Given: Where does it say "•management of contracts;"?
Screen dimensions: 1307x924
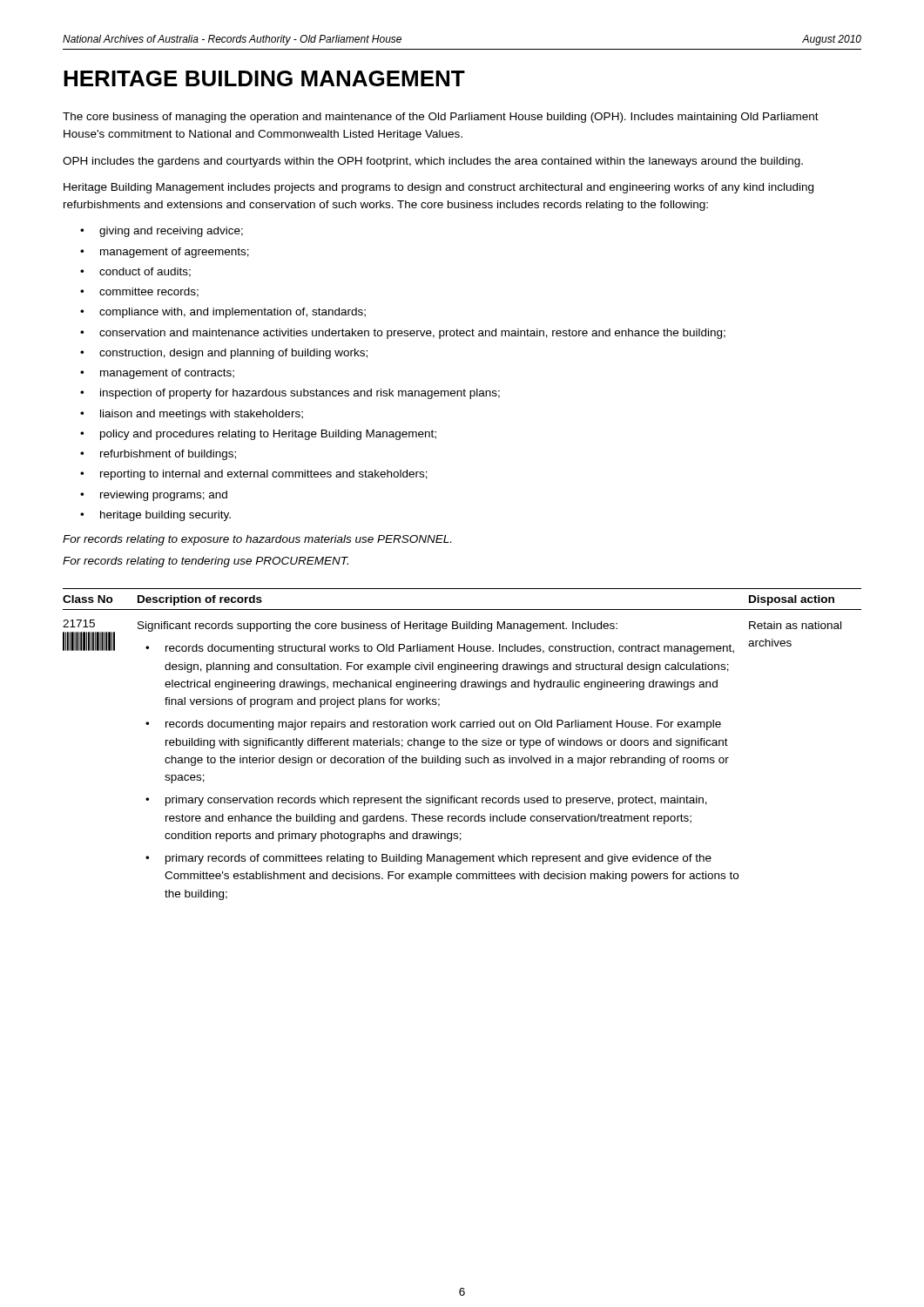Looking at the screenshot, I should pyautogui.click(x=158, y=373).
